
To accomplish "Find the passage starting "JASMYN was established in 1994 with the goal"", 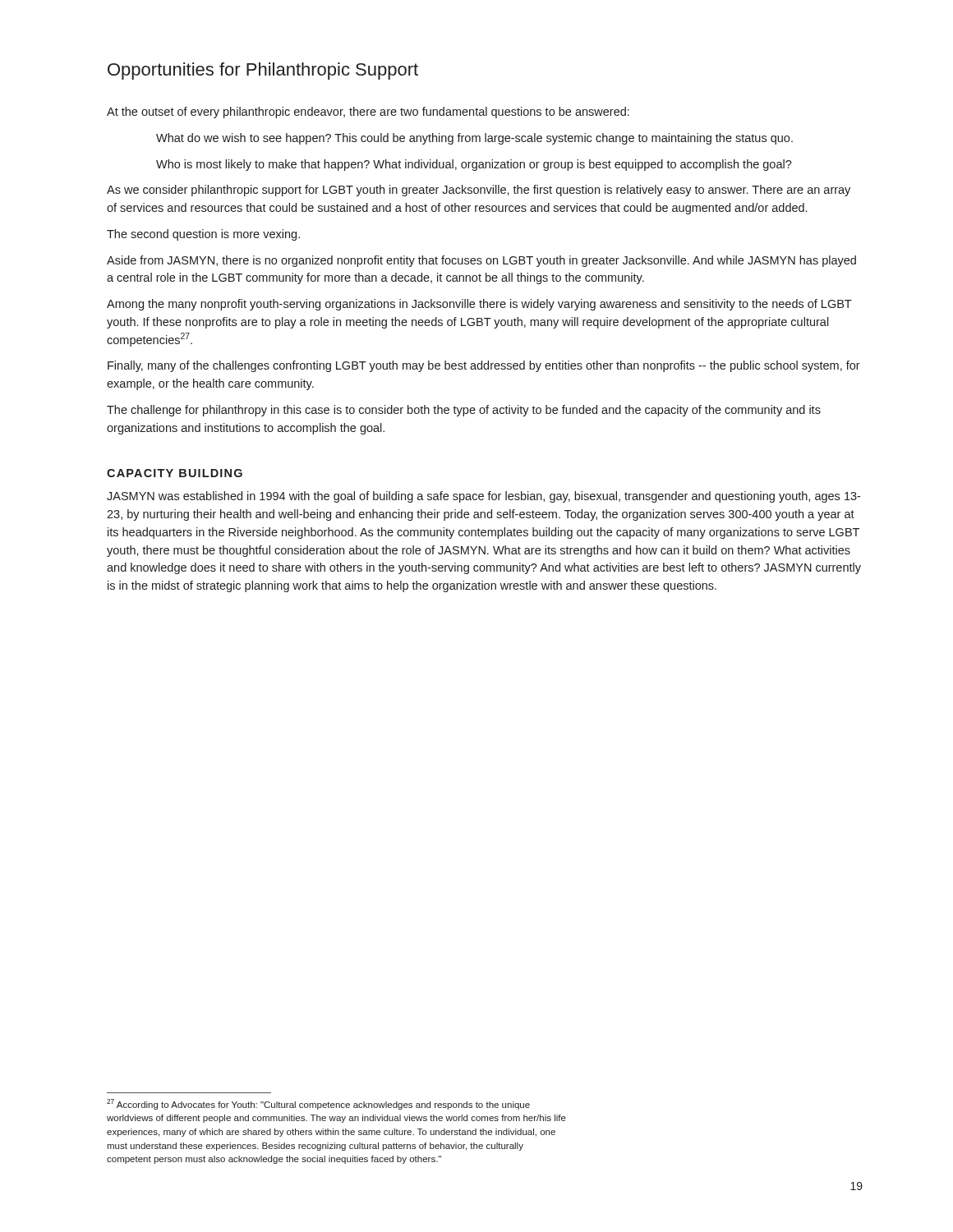I will click(x=484, y=541).
